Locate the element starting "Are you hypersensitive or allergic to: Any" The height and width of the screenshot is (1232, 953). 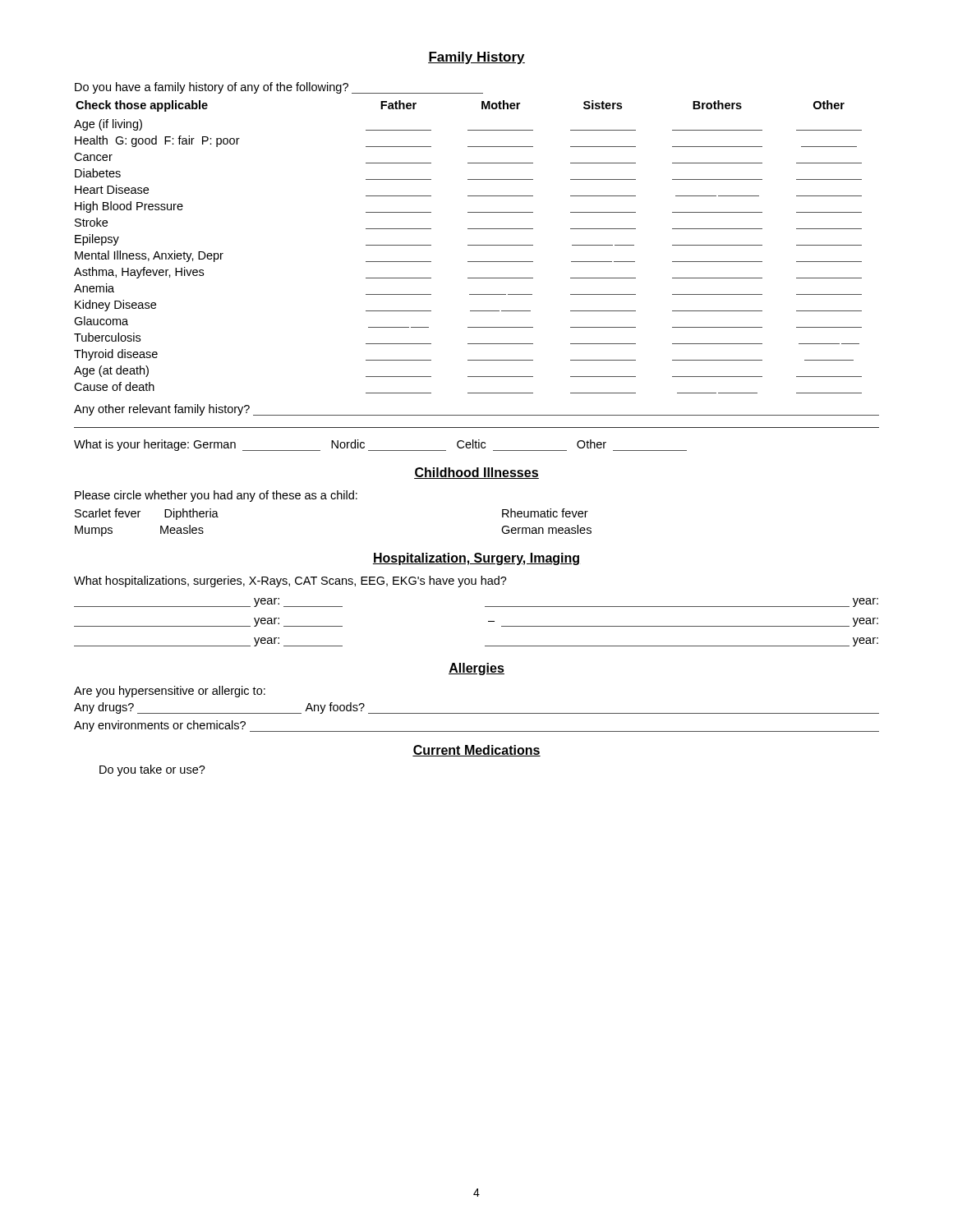tap(170, 692)
